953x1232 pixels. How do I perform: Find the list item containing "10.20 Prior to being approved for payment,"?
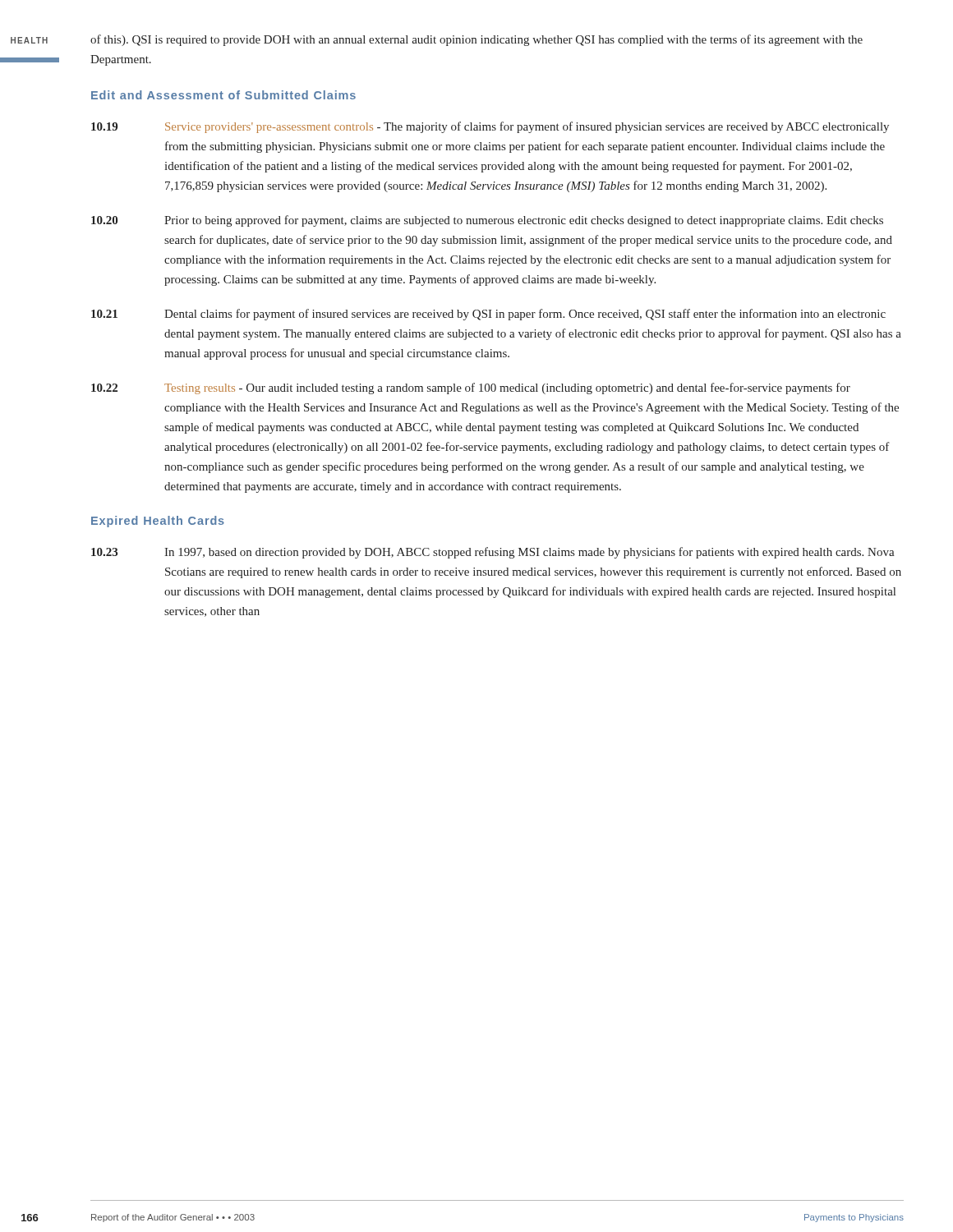[497, 250]
